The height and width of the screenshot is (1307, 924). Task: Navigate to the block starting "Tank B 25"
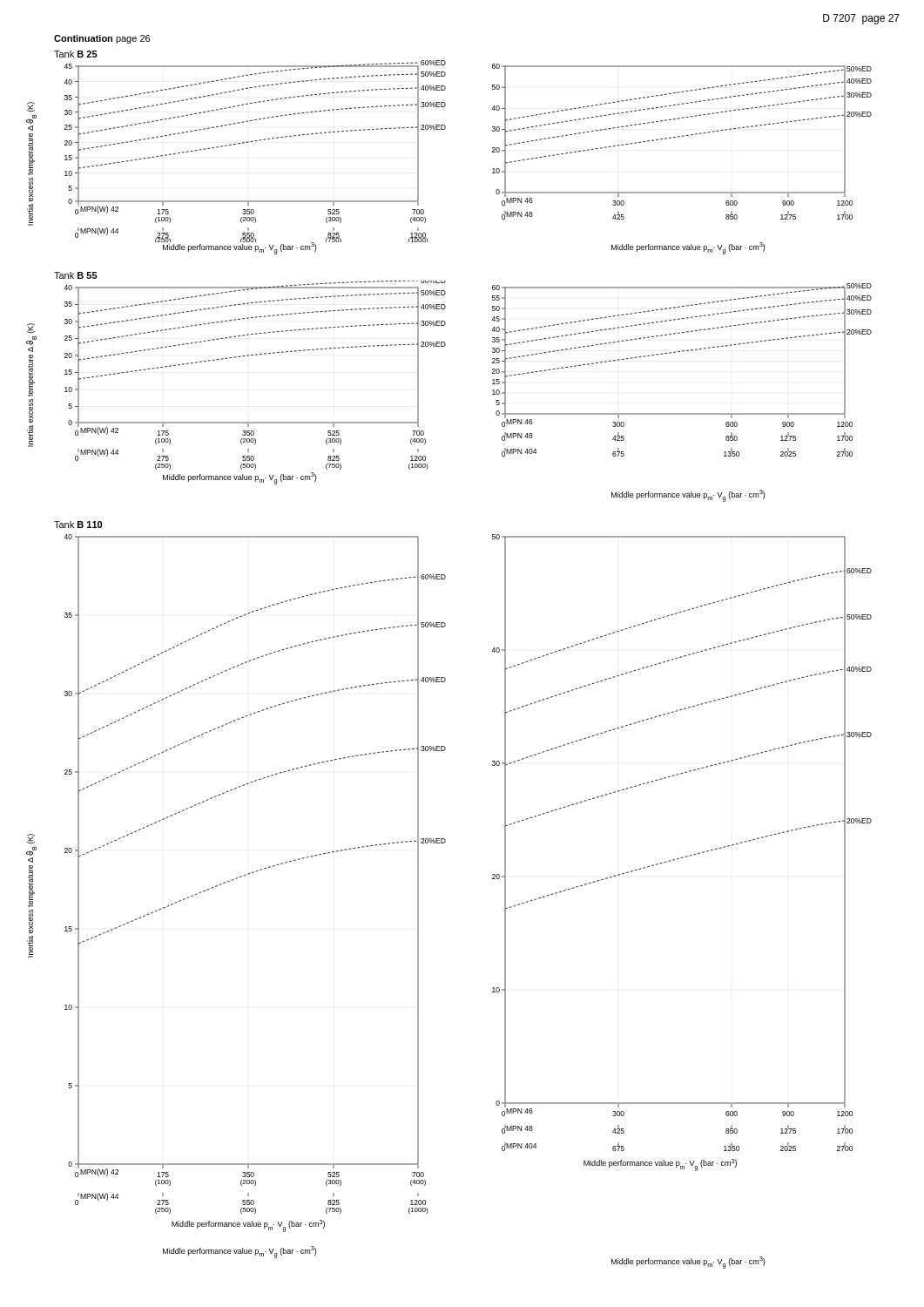tap(76, 54)
